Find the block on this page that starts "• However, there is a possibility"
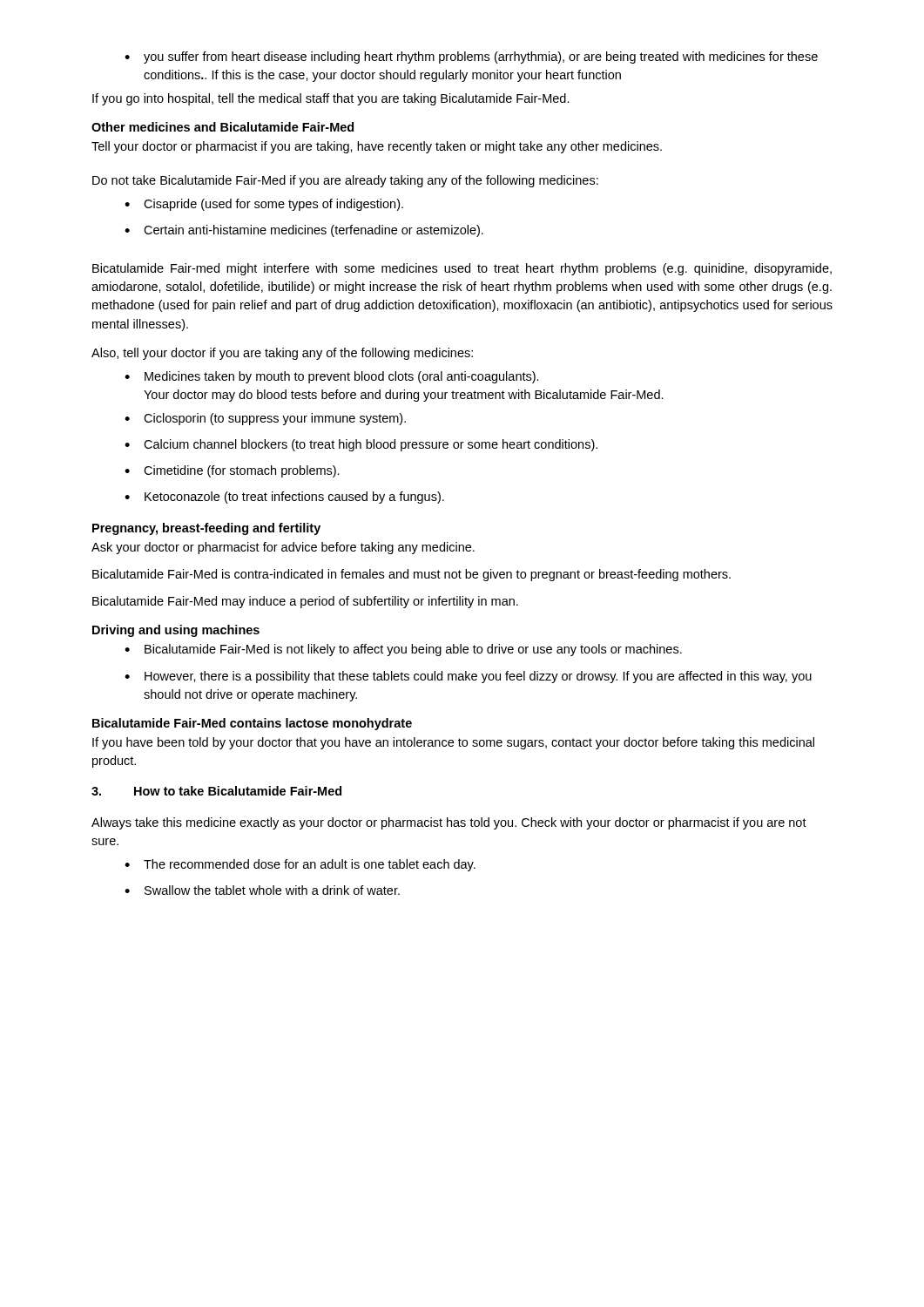Screen dimensions: 1307x924 tap(479, 685)
